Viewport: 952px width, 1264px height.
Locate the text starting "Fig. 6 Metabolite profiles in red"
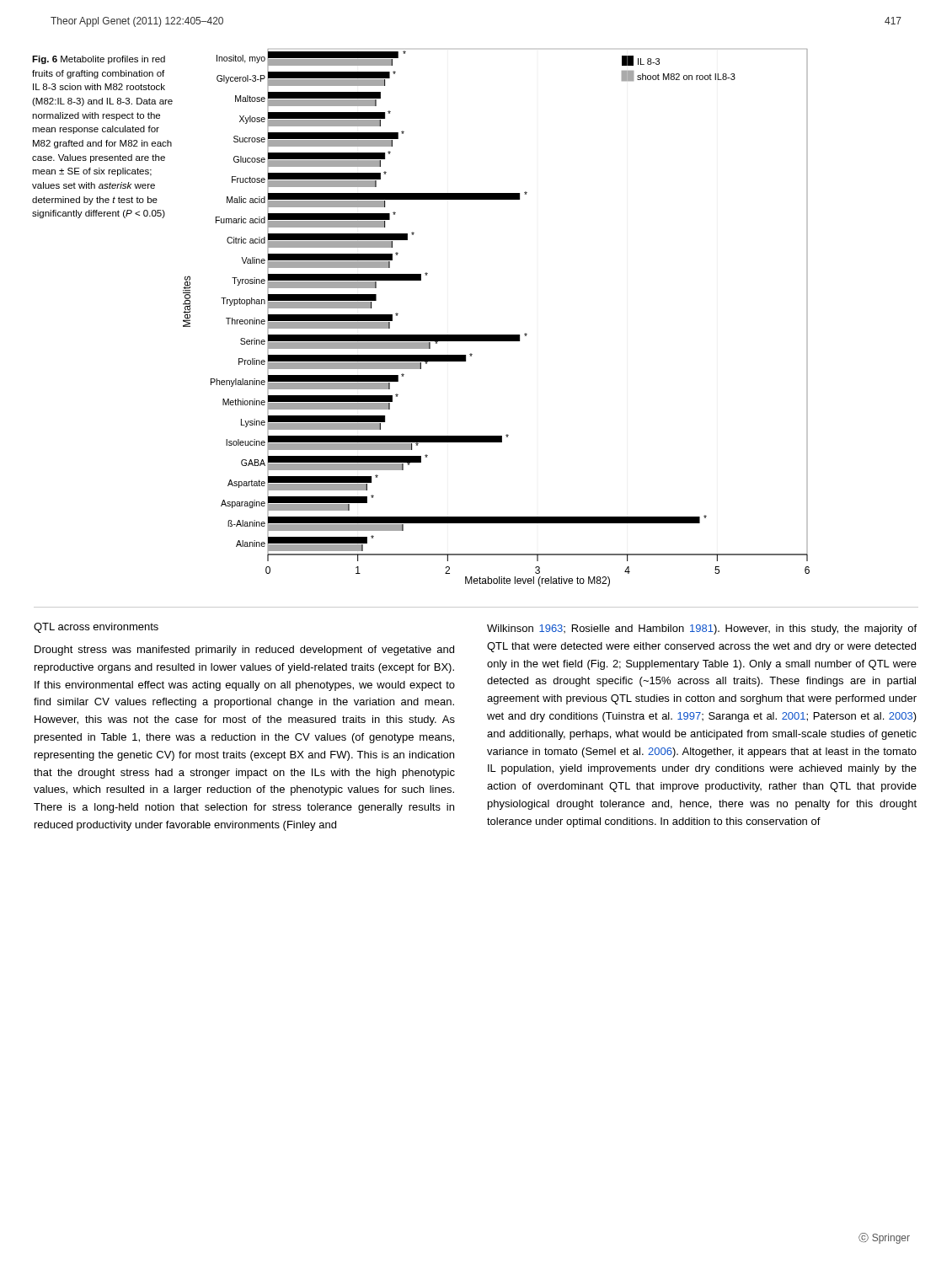[102, 136]
